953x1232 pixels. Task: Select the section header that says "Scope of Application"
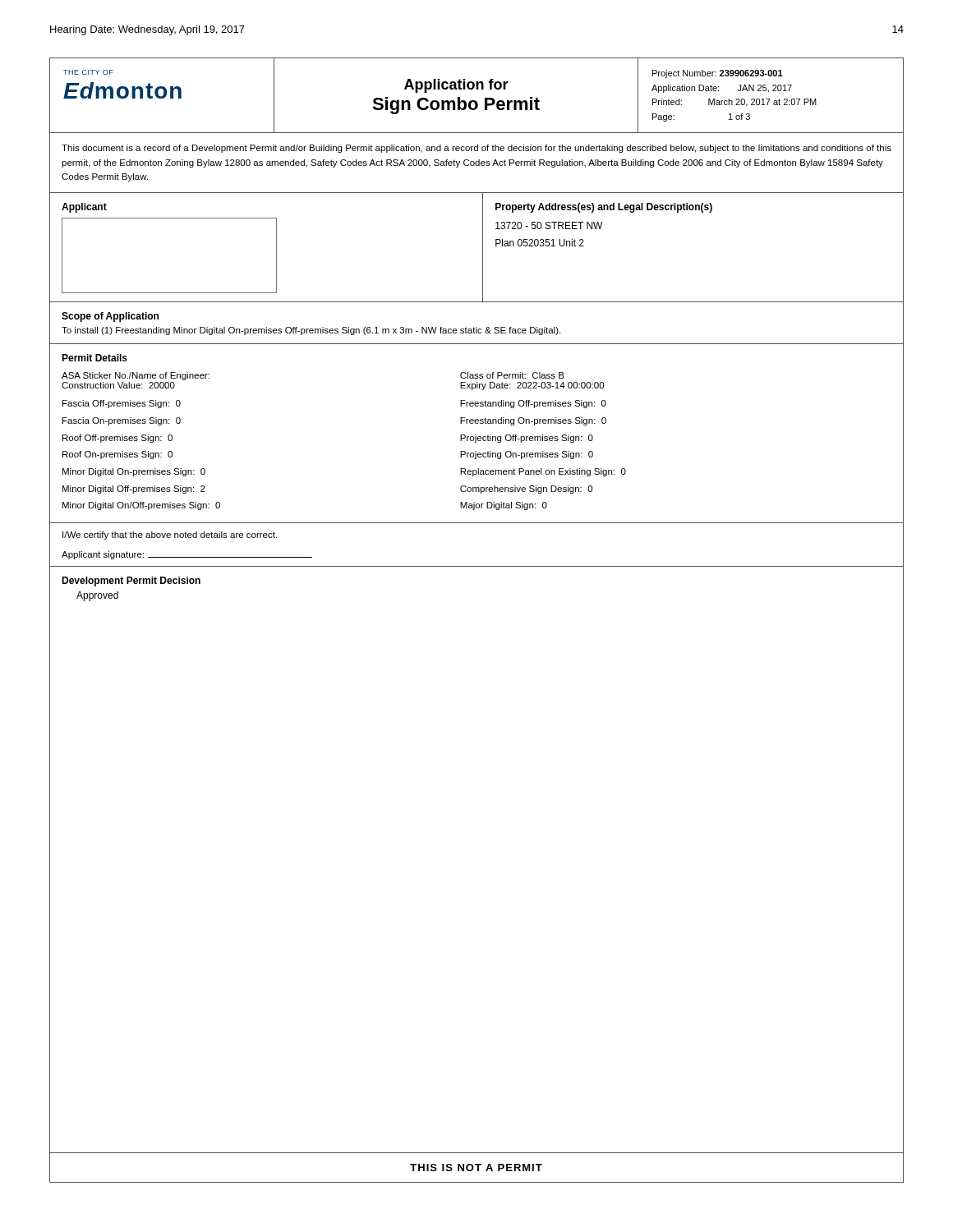click(x=111, y=316)
